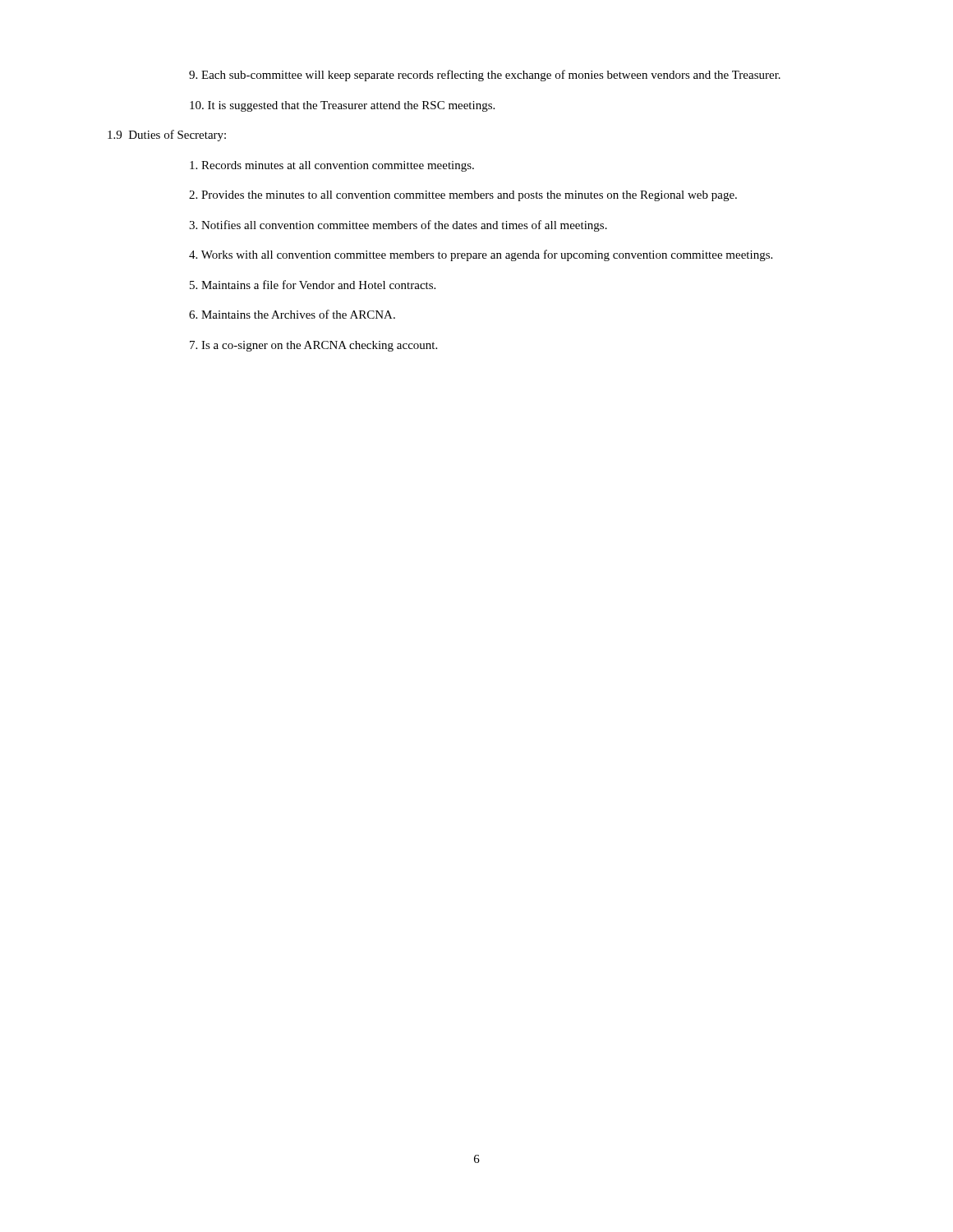Locate the list item with the text "9. Each sub-committee will"
This screenshot has width=953, height=1232.
485,75
